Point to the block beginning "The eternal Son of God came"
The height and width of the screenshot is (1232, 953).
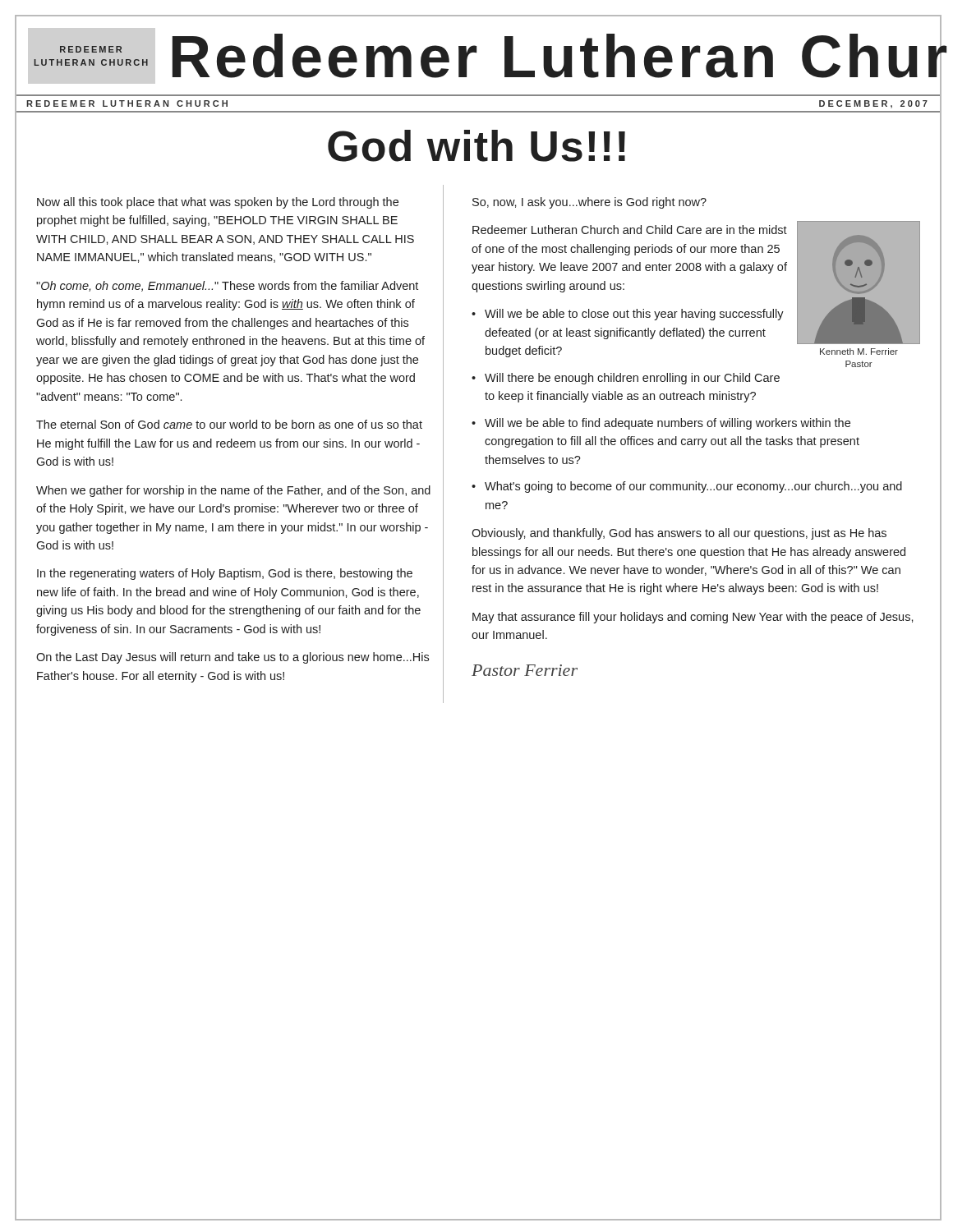tap(229, 443)
